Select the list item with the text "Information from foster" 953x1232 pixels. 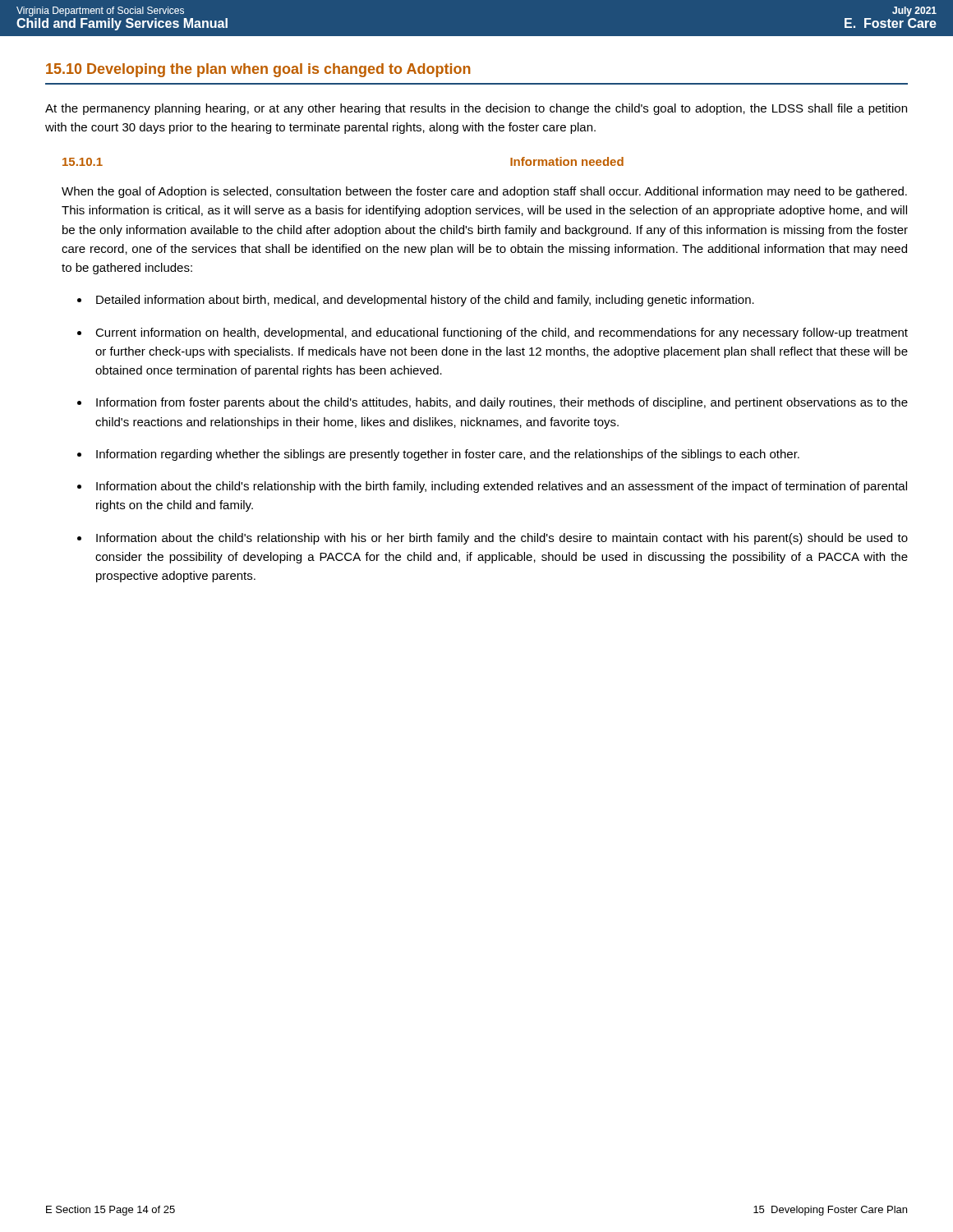coord(502,412)
